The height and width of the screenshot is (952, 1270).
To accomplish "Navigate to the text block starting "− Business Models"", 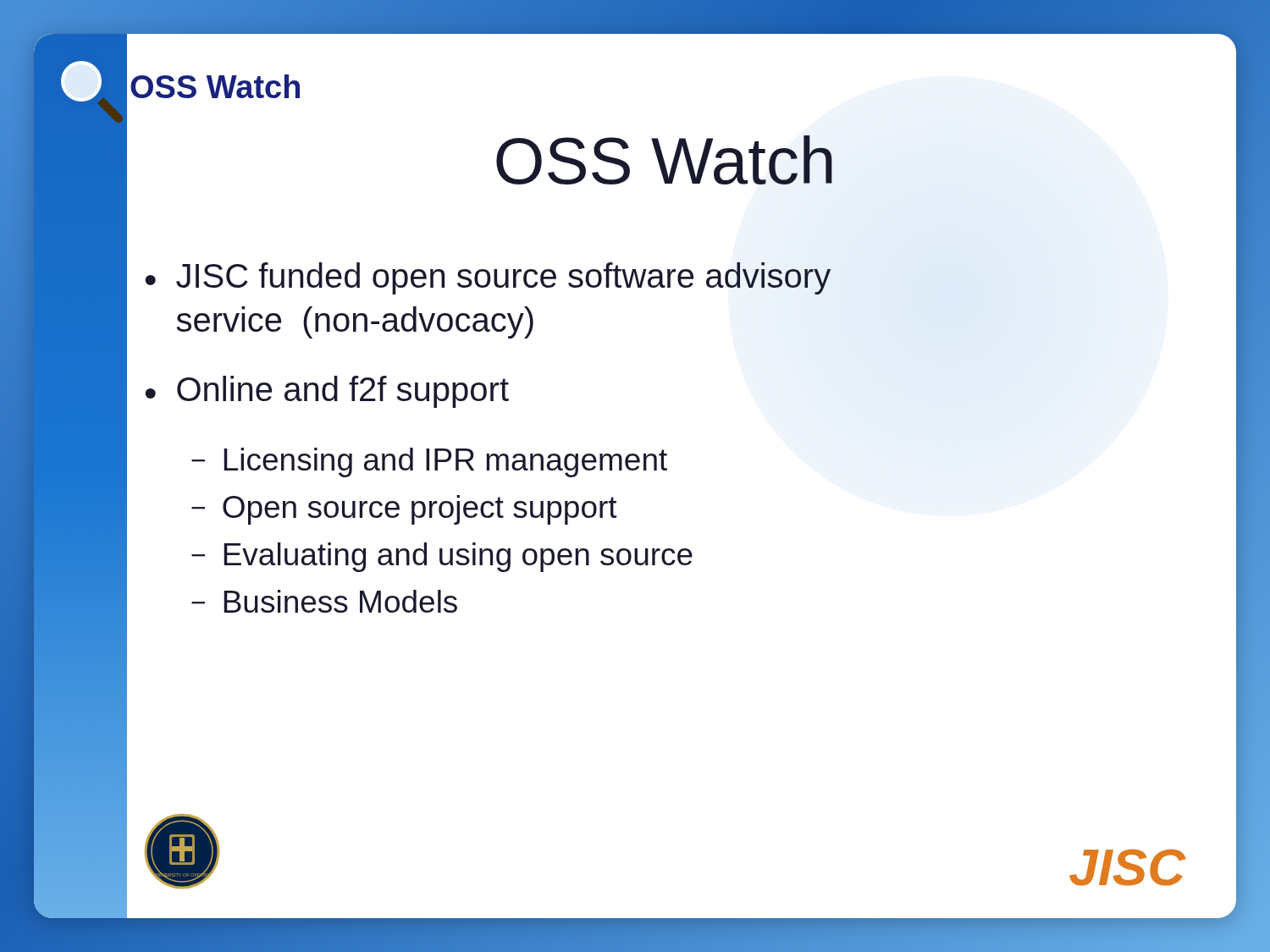I will [324, 603].
